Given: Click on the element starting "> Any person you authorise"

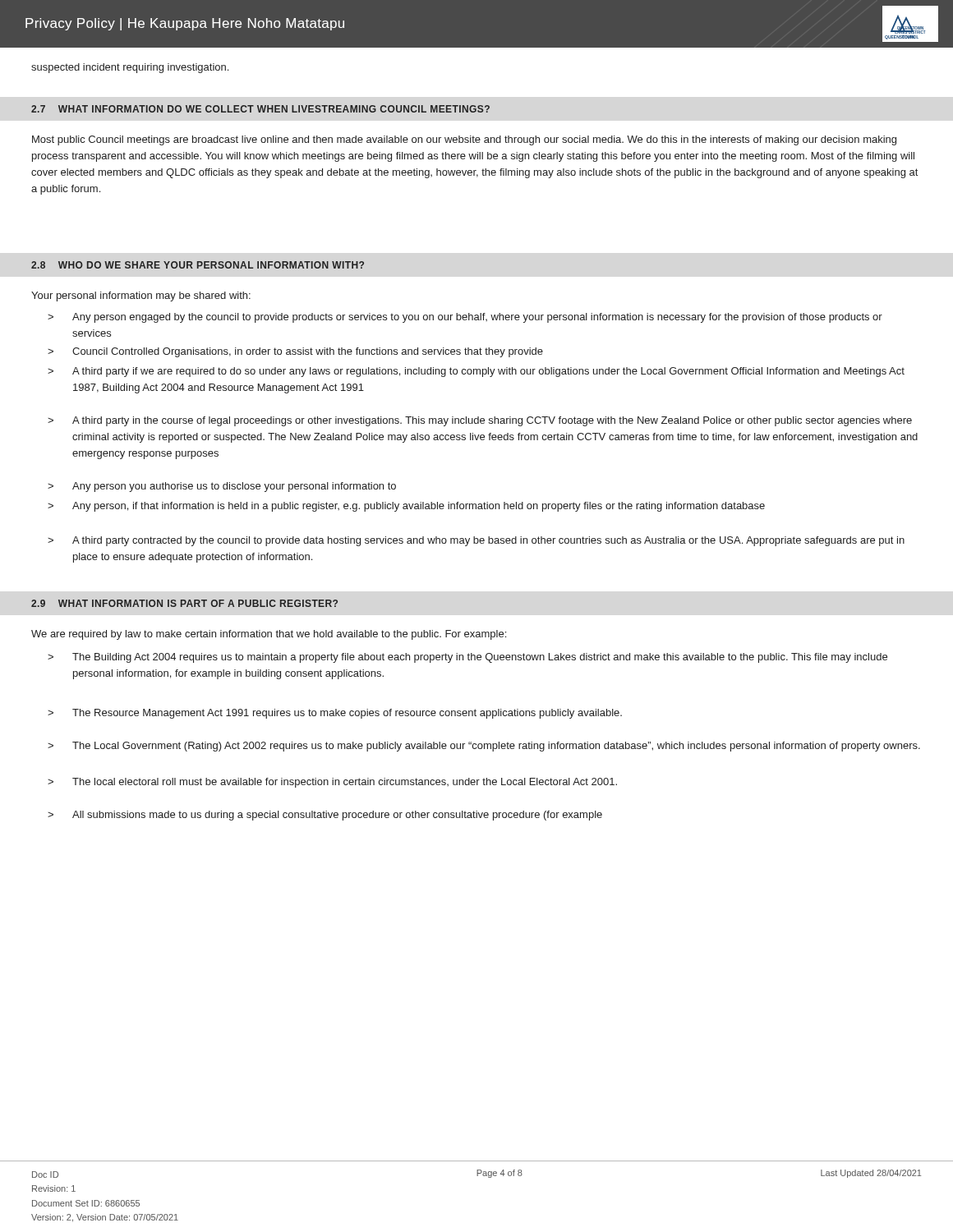Looking at the screenshot, I should 222,486.
